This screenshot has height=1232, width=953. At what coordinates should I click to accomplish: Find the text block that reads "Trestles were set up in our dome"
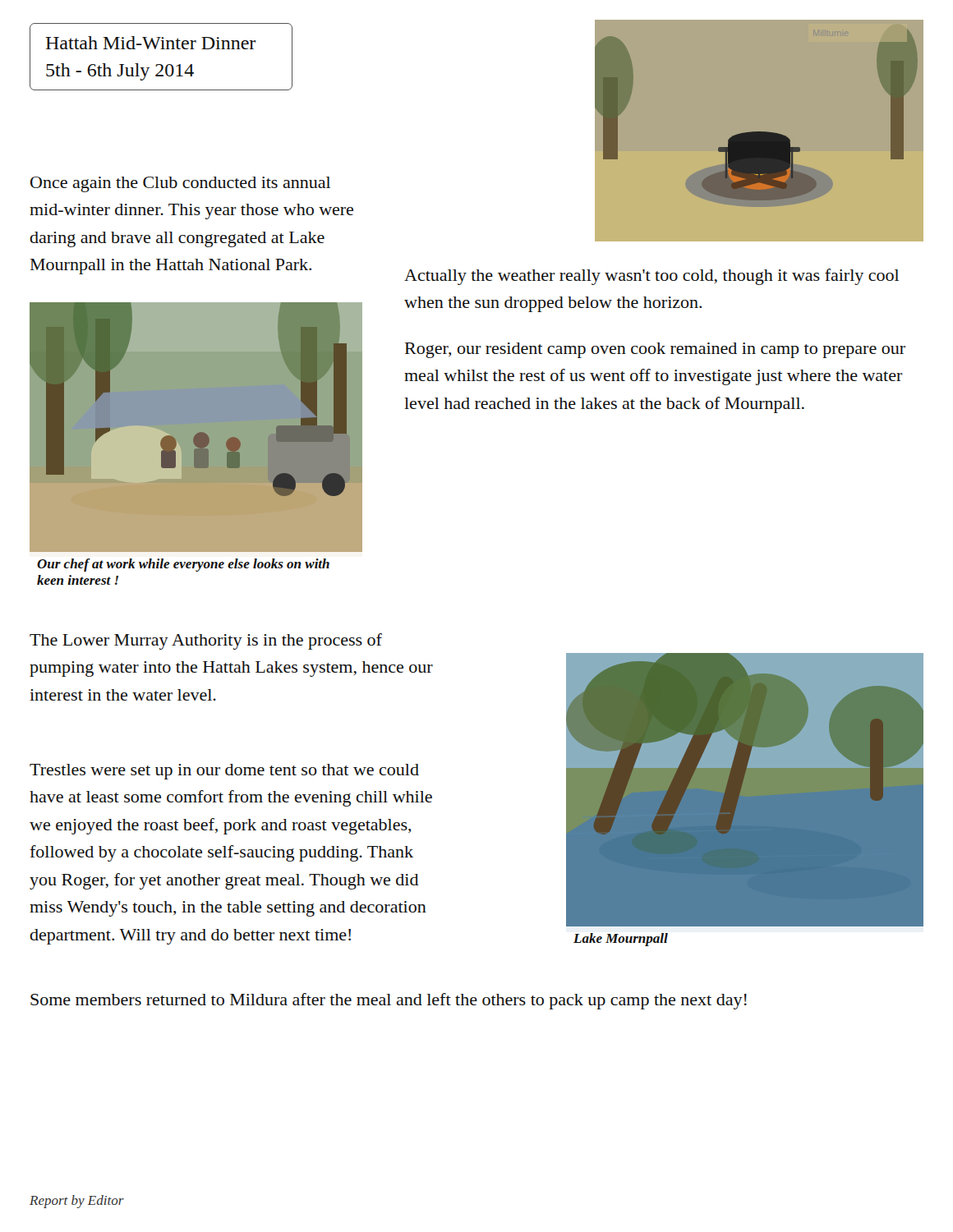pos(231,852)
